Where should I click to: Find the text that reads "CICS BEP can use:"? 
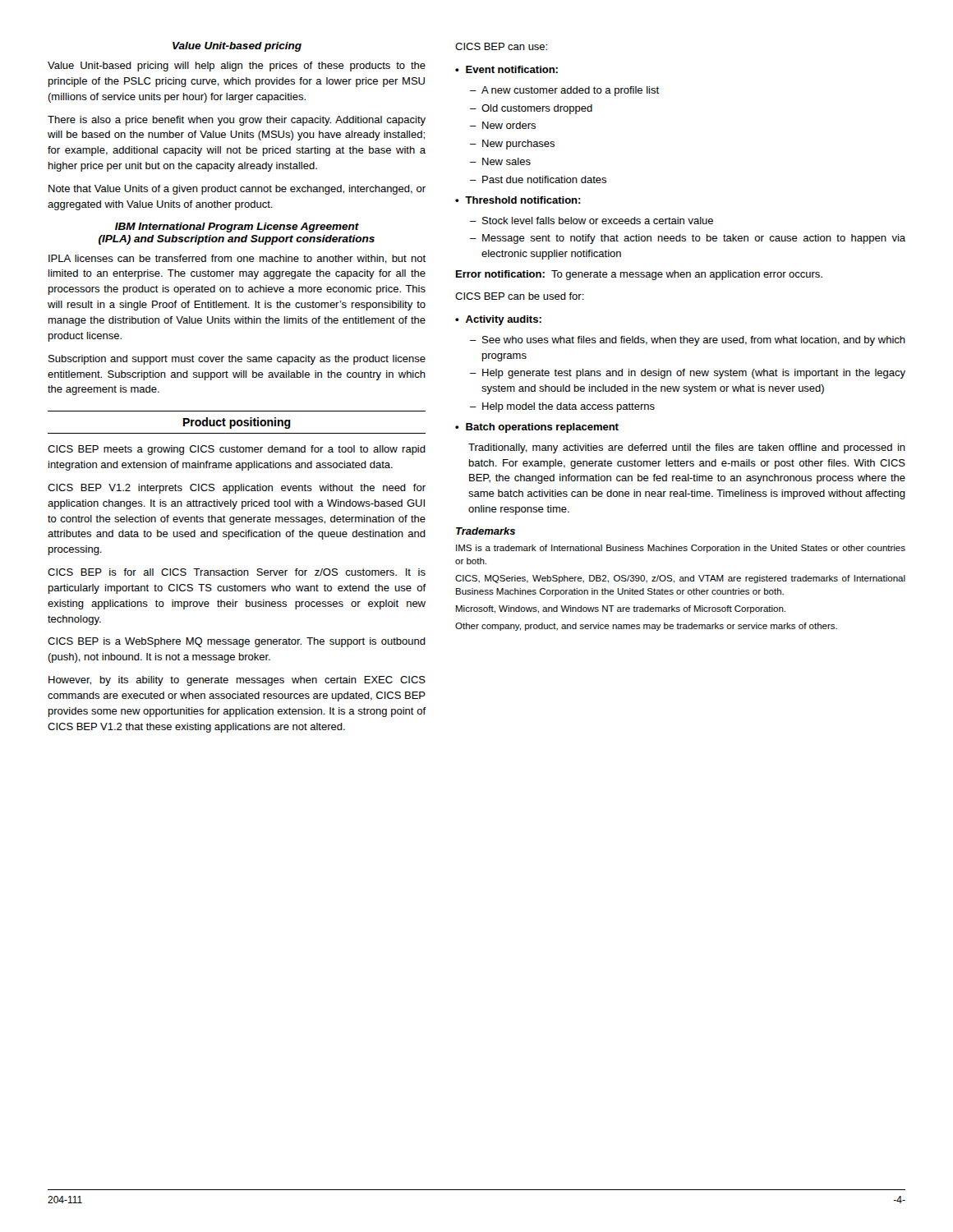point(501,46)
